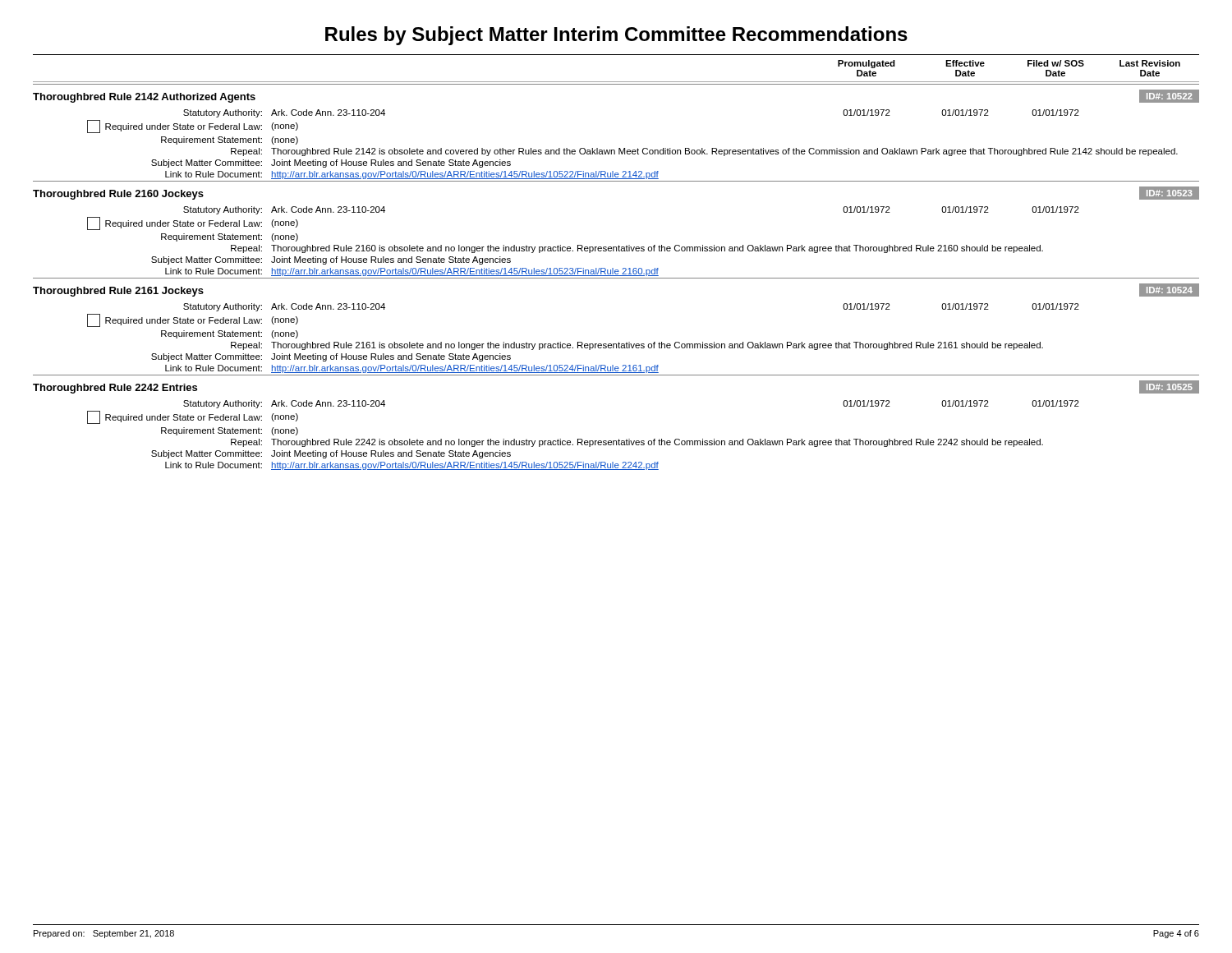Point to the text block starting "Rules by Subject Matter Interim Committee Recommendations"
This screenshot has height=953, width=1232.
point(616,34)
